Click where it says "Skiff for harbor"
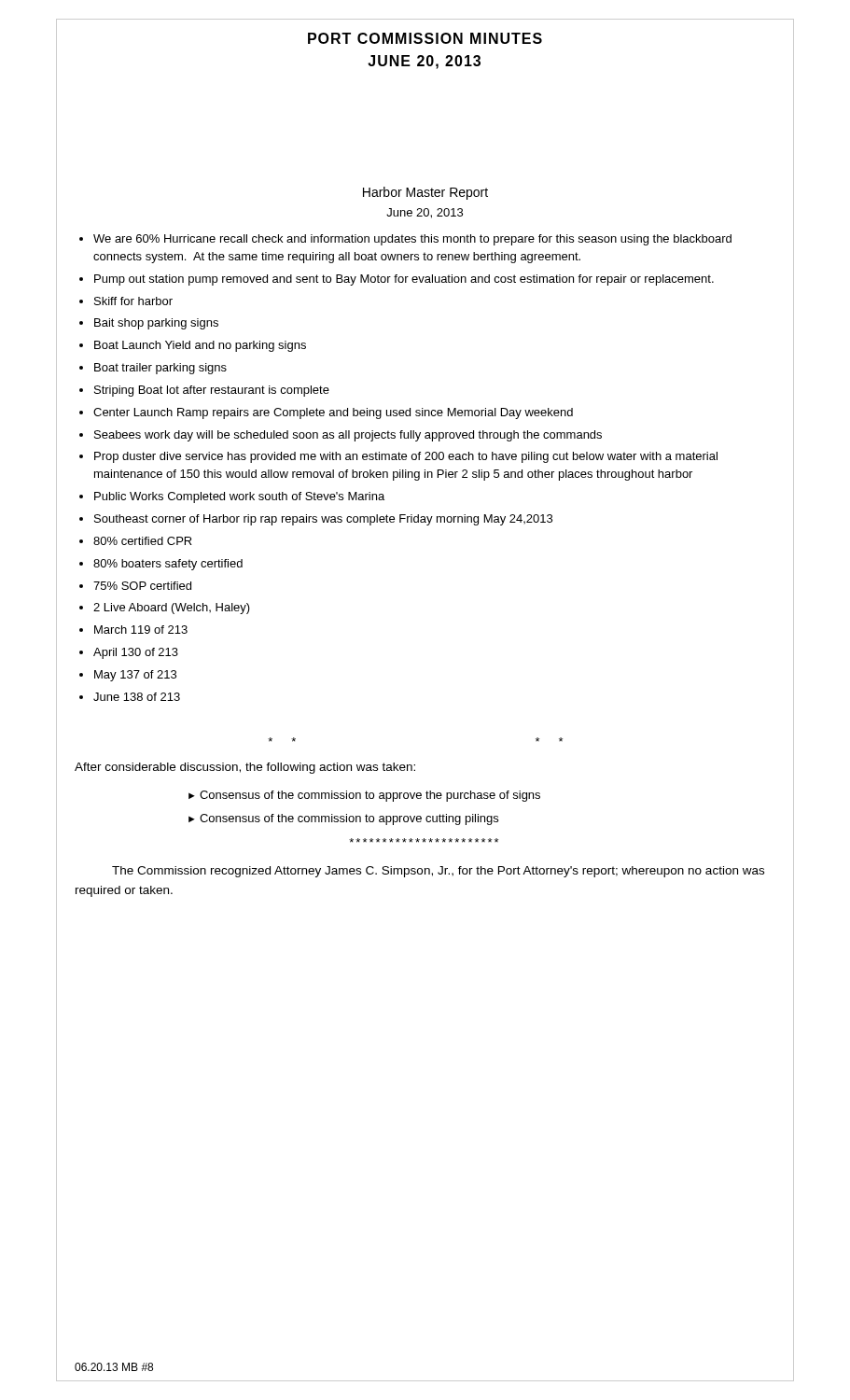The image size is (850, 1400). click(x=133, y=301)
